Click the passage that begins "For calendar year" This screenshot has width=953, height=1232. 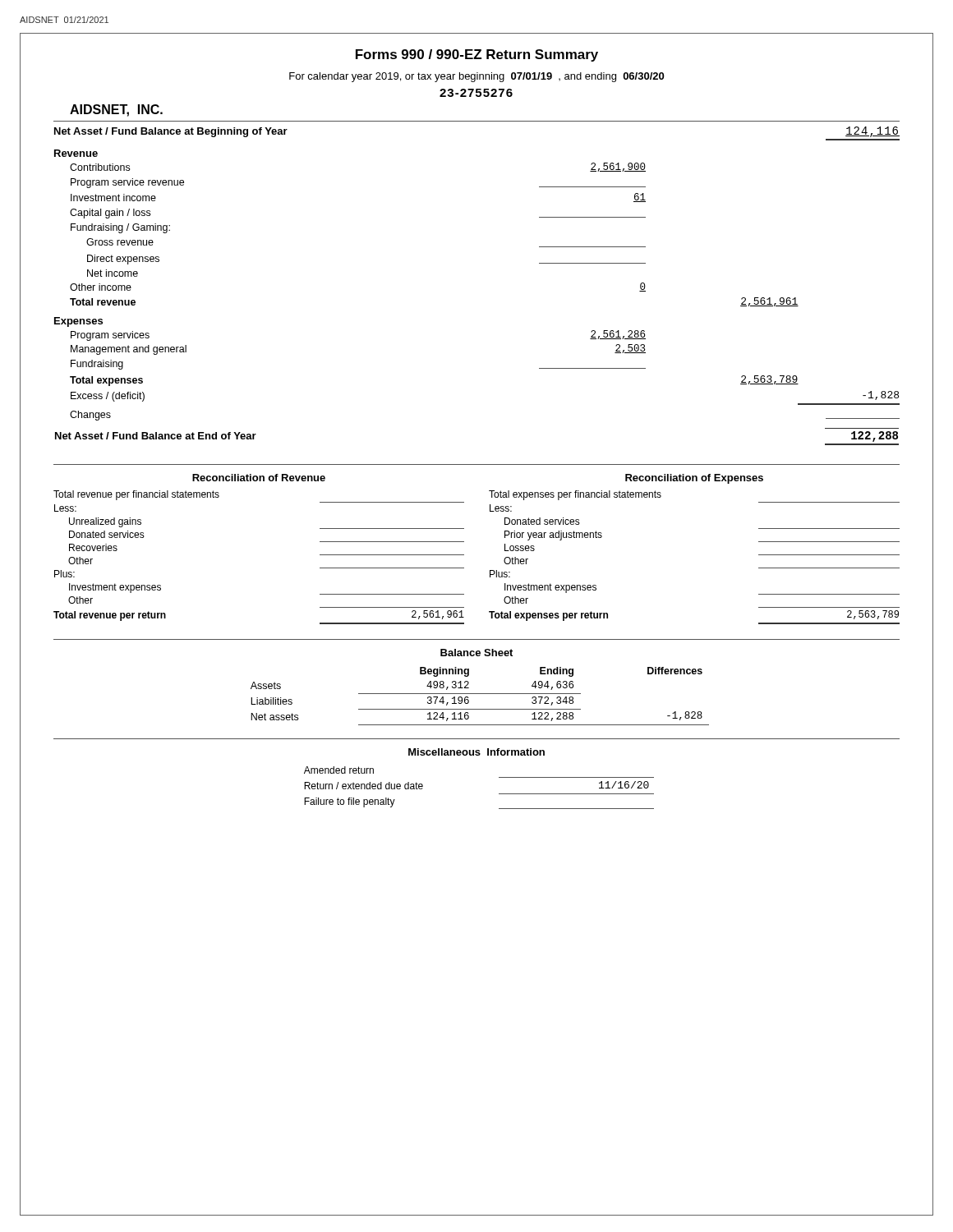pos(476,76)
